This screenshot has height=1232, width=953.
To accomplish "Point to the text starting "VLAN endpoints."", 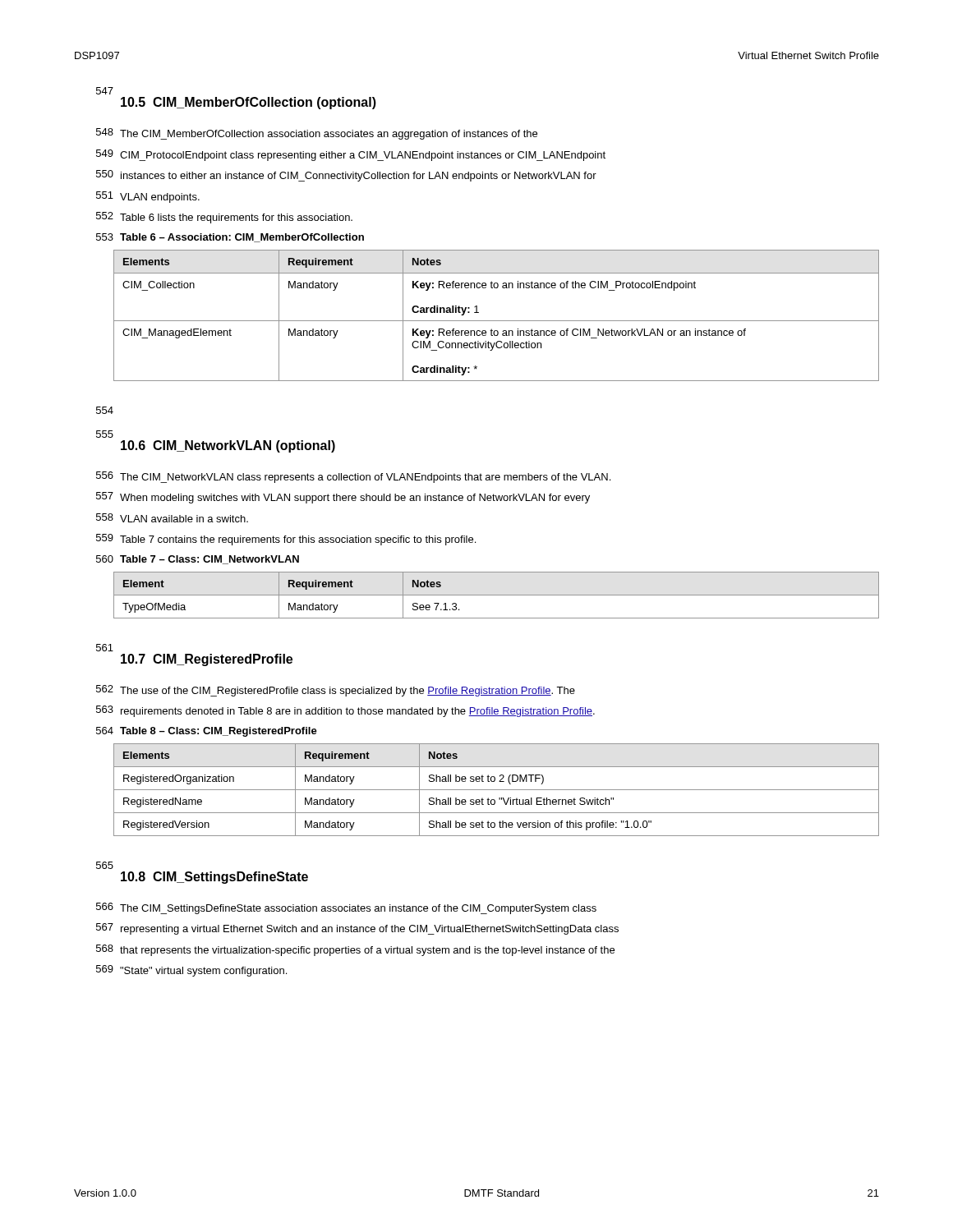I will 160,196.
